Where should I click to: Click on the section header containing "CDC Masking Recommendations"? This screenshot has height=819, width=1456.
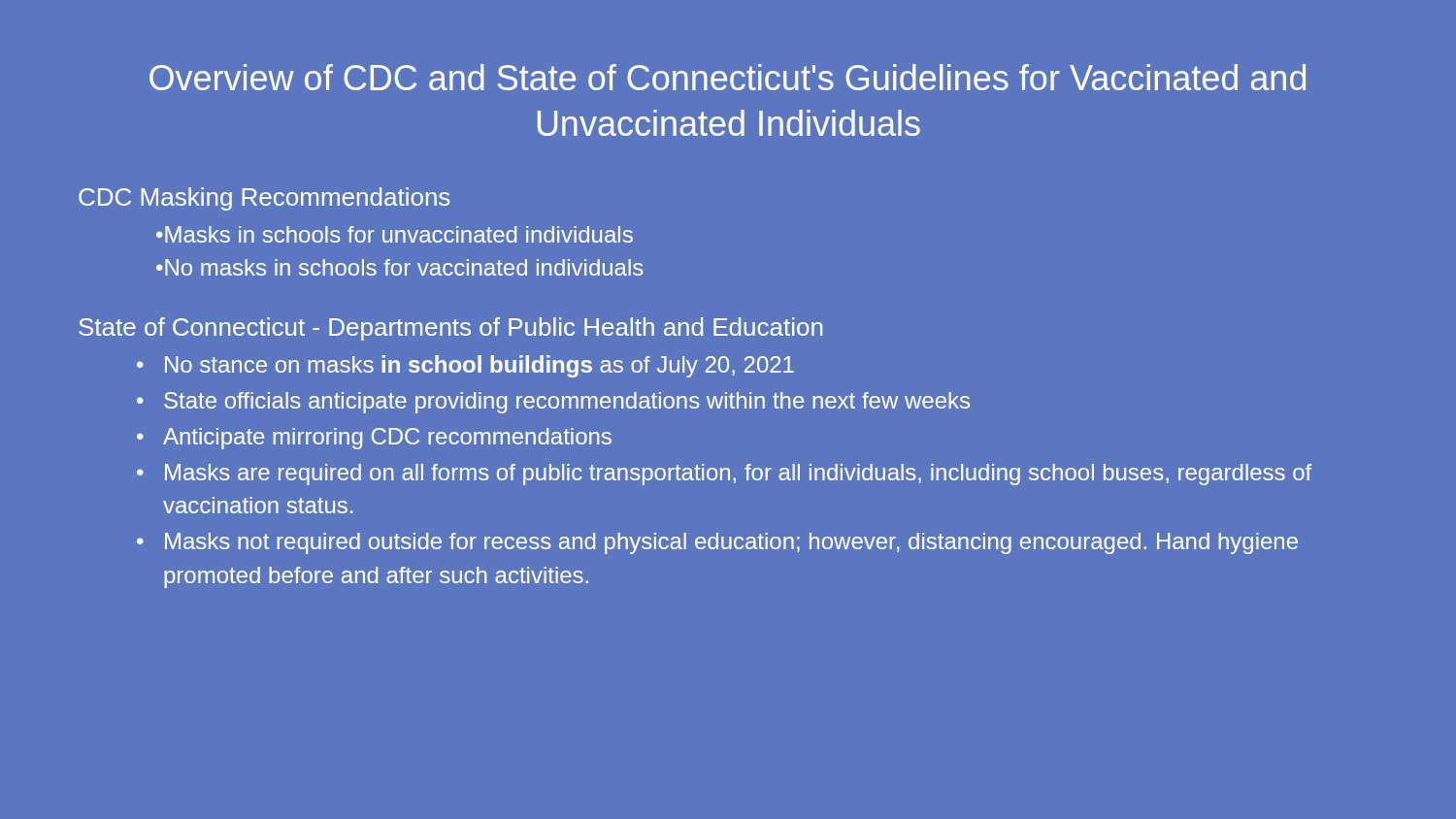pos(264,197)
